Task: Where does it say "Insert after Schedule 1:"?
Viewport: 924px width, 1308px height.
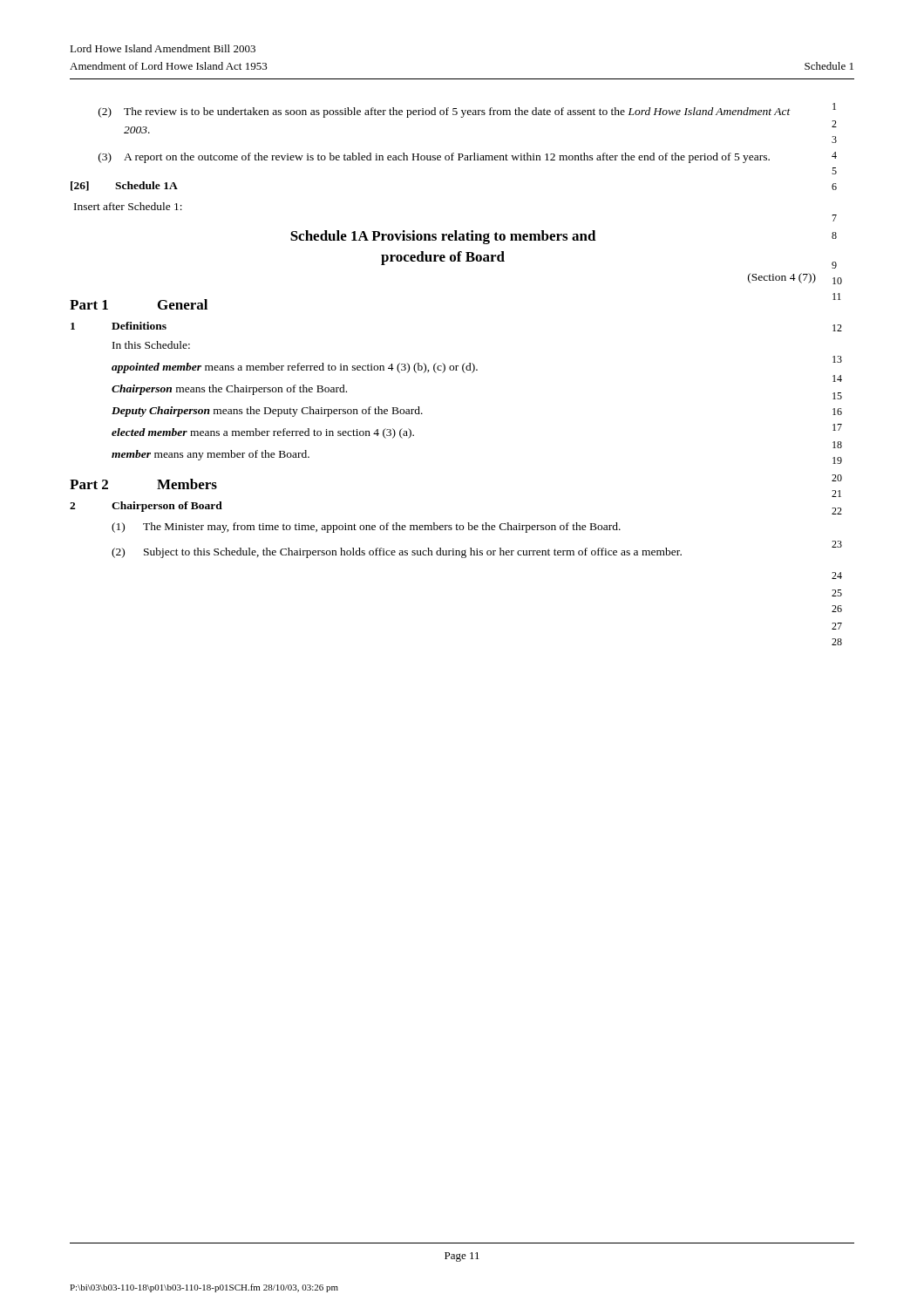Action: pyautogui.click(x=128, y=206)
